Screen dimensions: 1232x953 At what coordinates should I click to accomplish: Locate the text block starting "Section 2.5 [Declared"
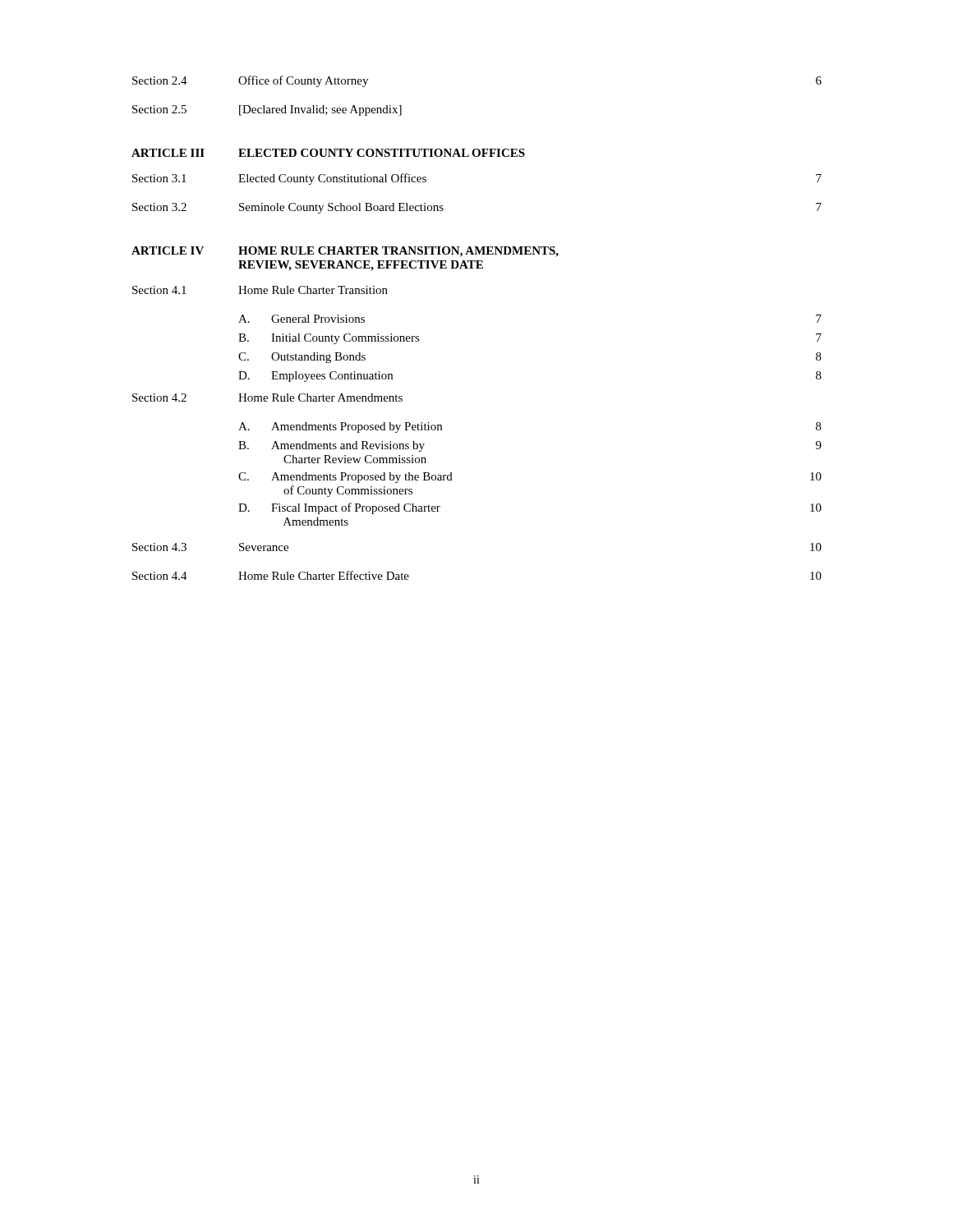pyautogui.click(x=267, y=110)
